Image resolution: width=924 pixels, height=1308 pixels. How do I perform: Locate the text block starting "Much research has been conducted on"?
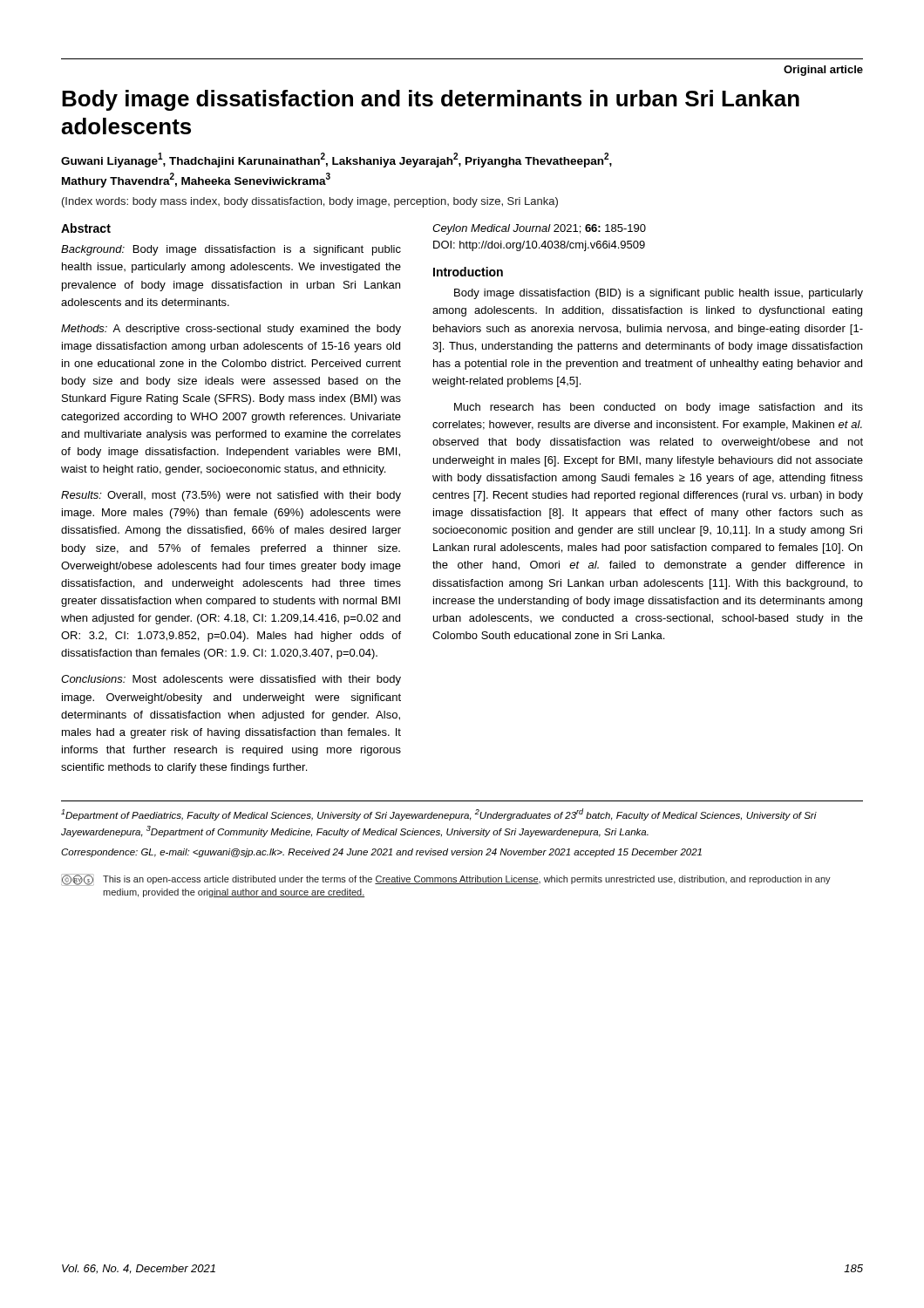648,521
